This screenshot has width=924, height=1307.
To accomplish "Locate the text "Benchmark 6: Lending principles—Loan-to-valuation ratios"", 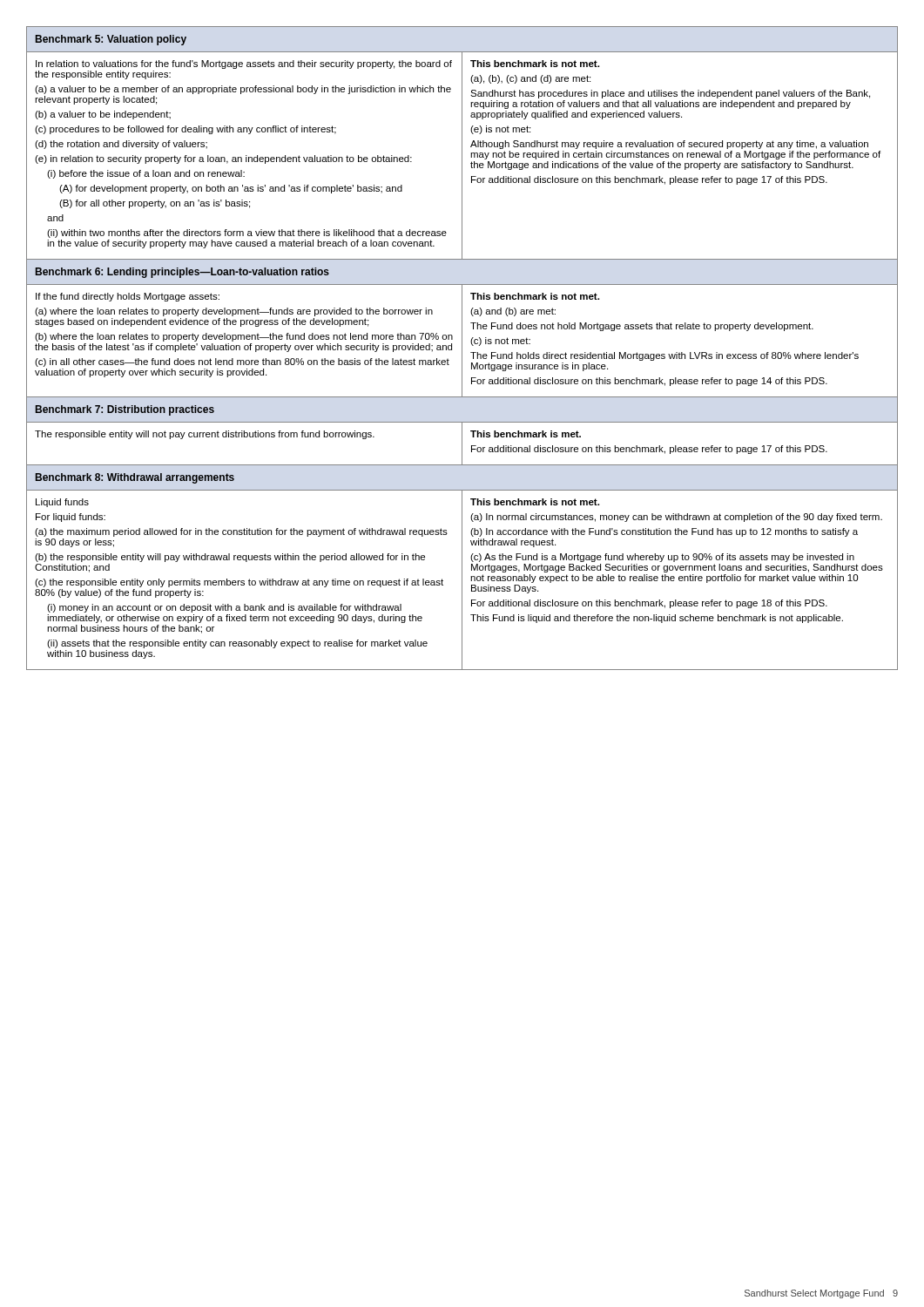I will point(182,272).
